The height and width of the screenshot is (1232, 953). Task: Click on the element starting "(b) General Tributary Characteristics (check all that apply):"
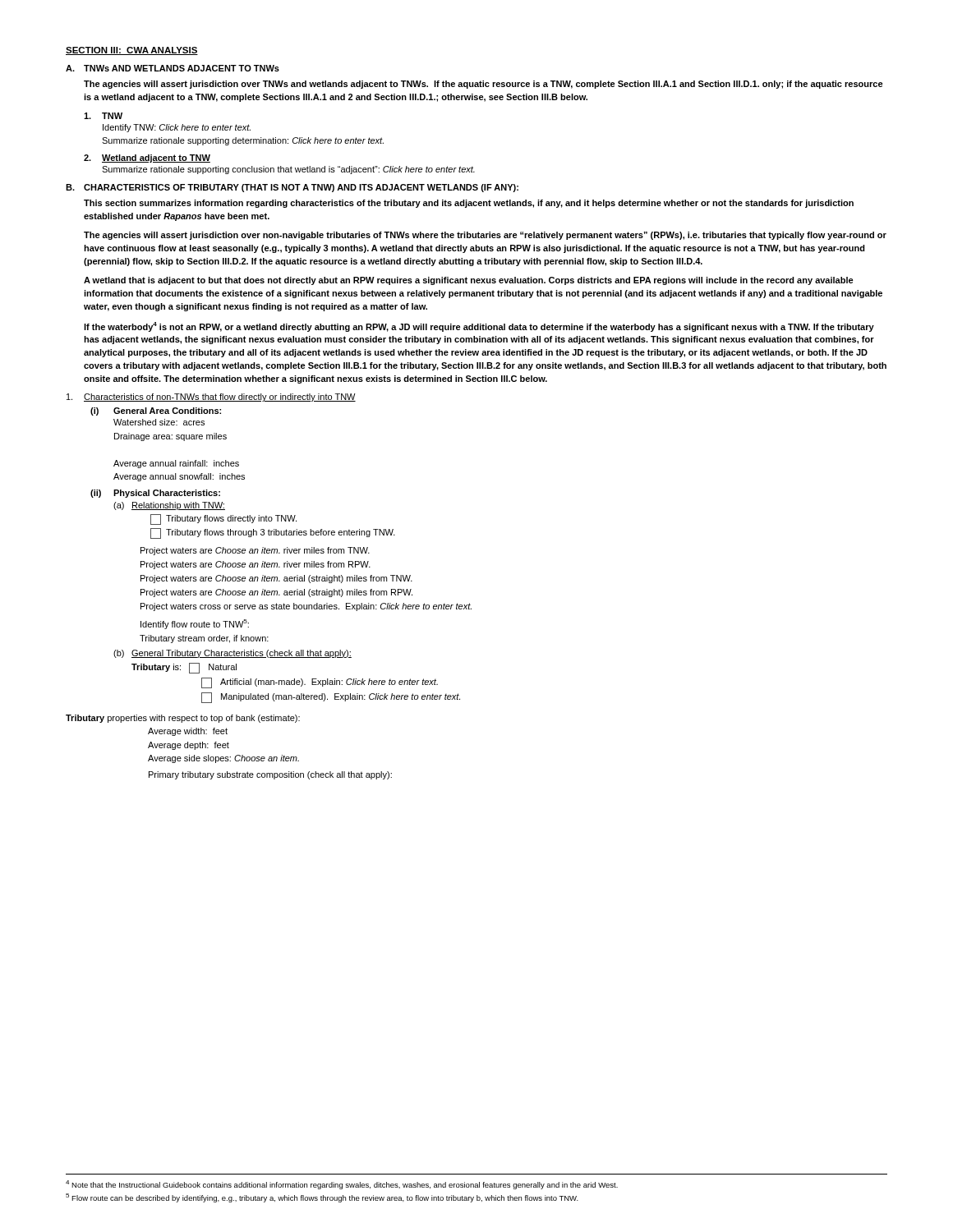coord(232,654)
